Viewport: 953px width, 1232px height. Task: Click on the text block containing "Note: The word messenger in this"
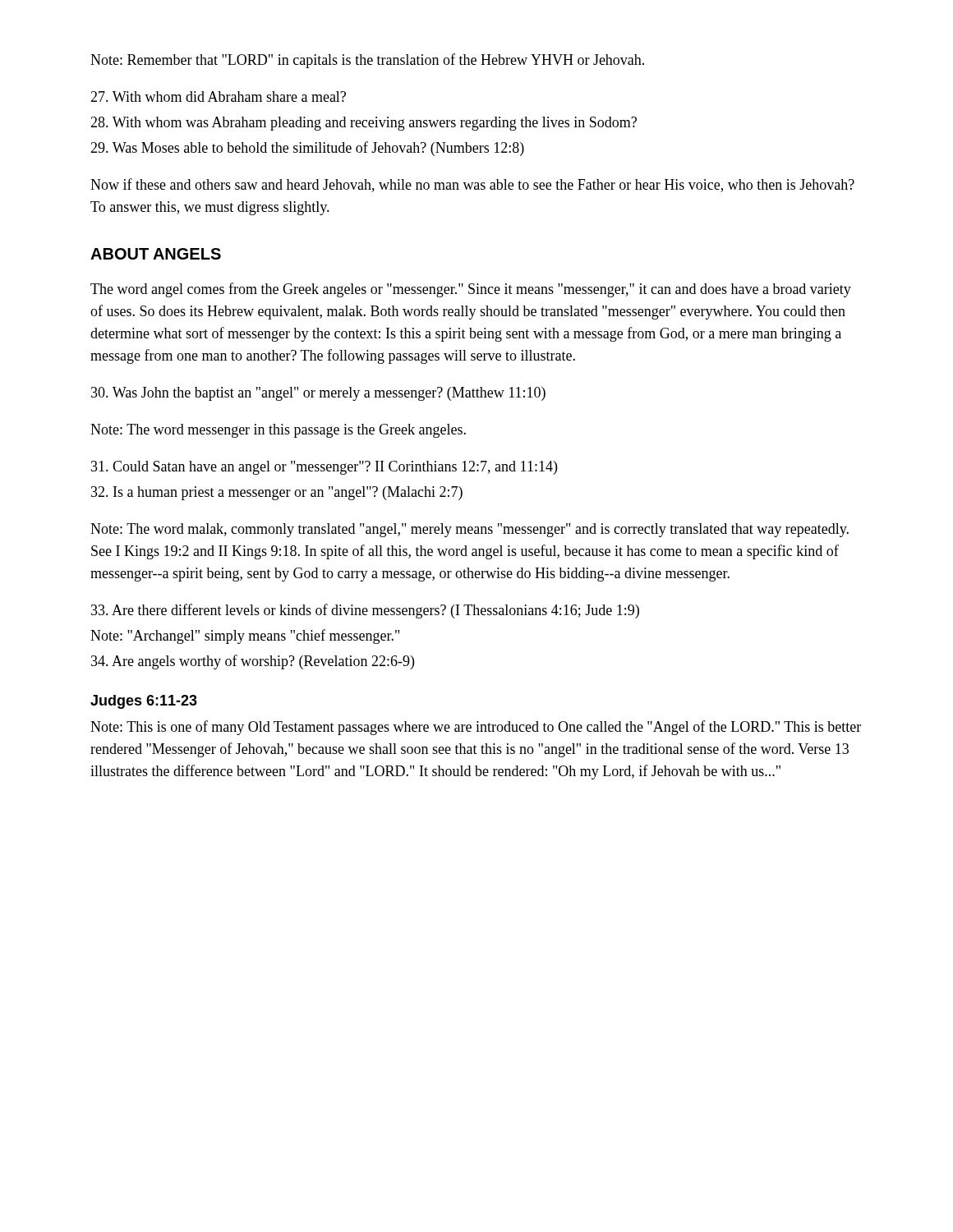(x=279, y=430)
